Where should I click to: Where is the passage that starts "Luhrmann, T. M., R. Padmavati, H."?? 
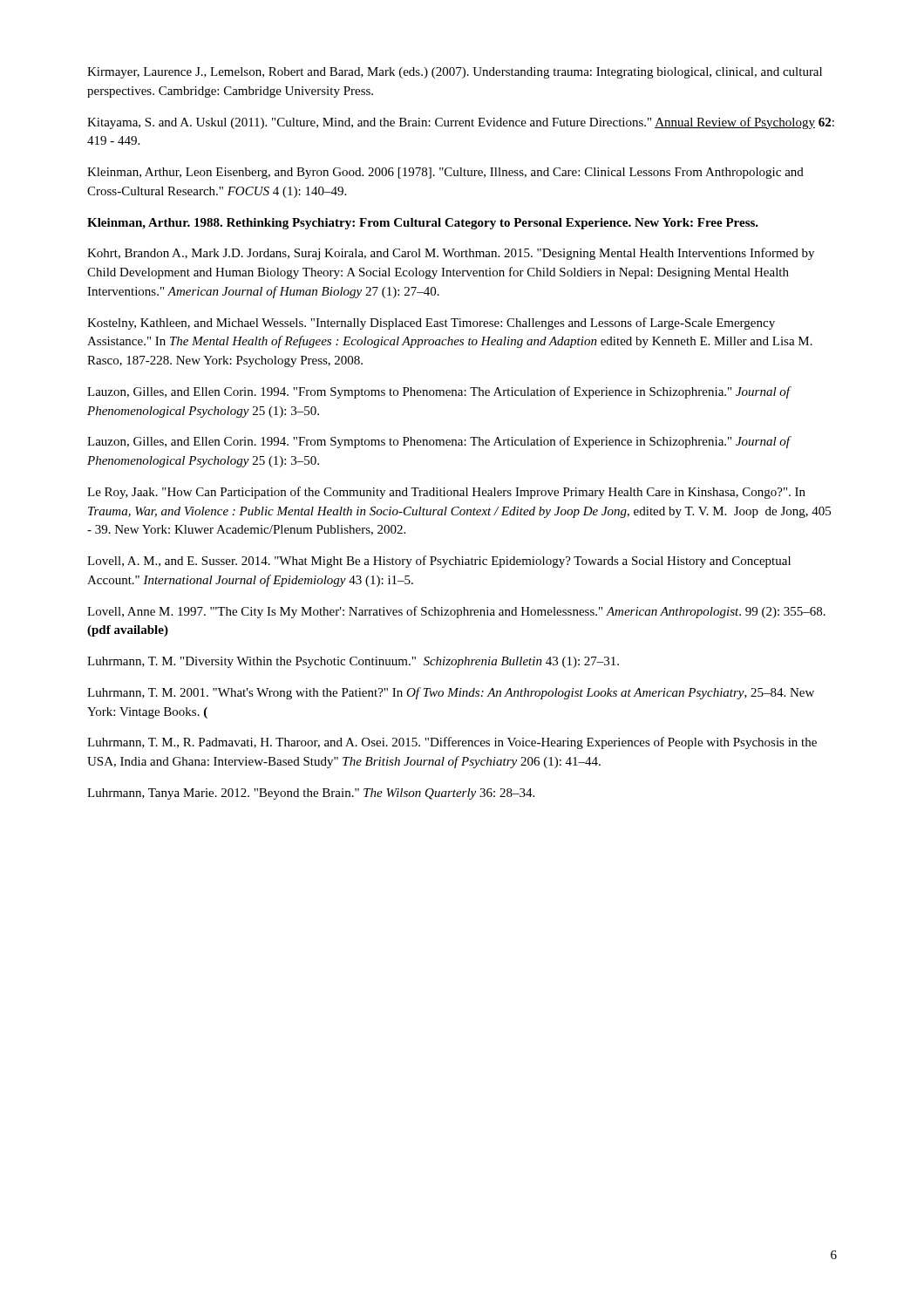click(x=462, y=752)
